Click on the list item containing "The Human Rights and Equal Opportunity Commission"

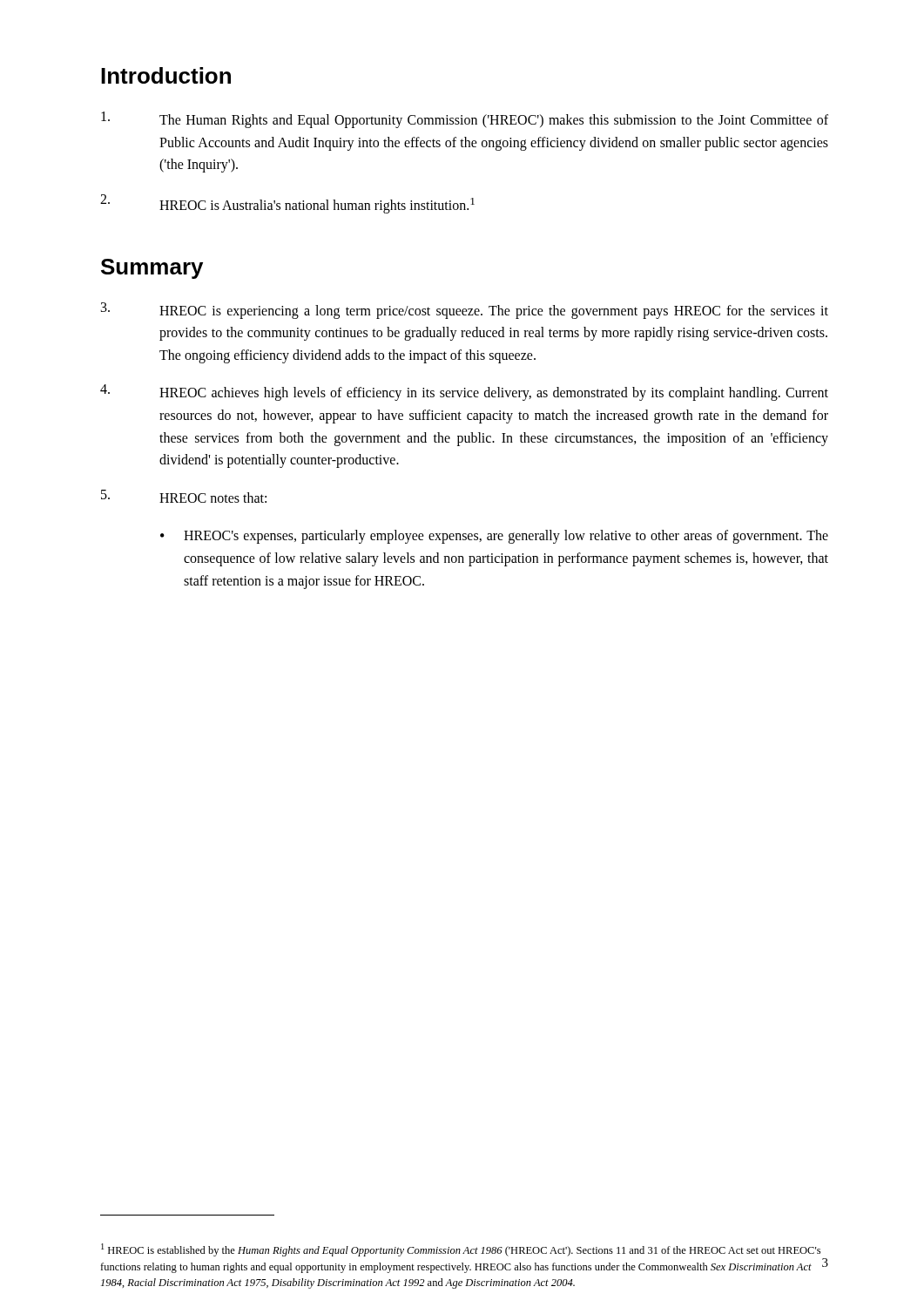point(464,142)
